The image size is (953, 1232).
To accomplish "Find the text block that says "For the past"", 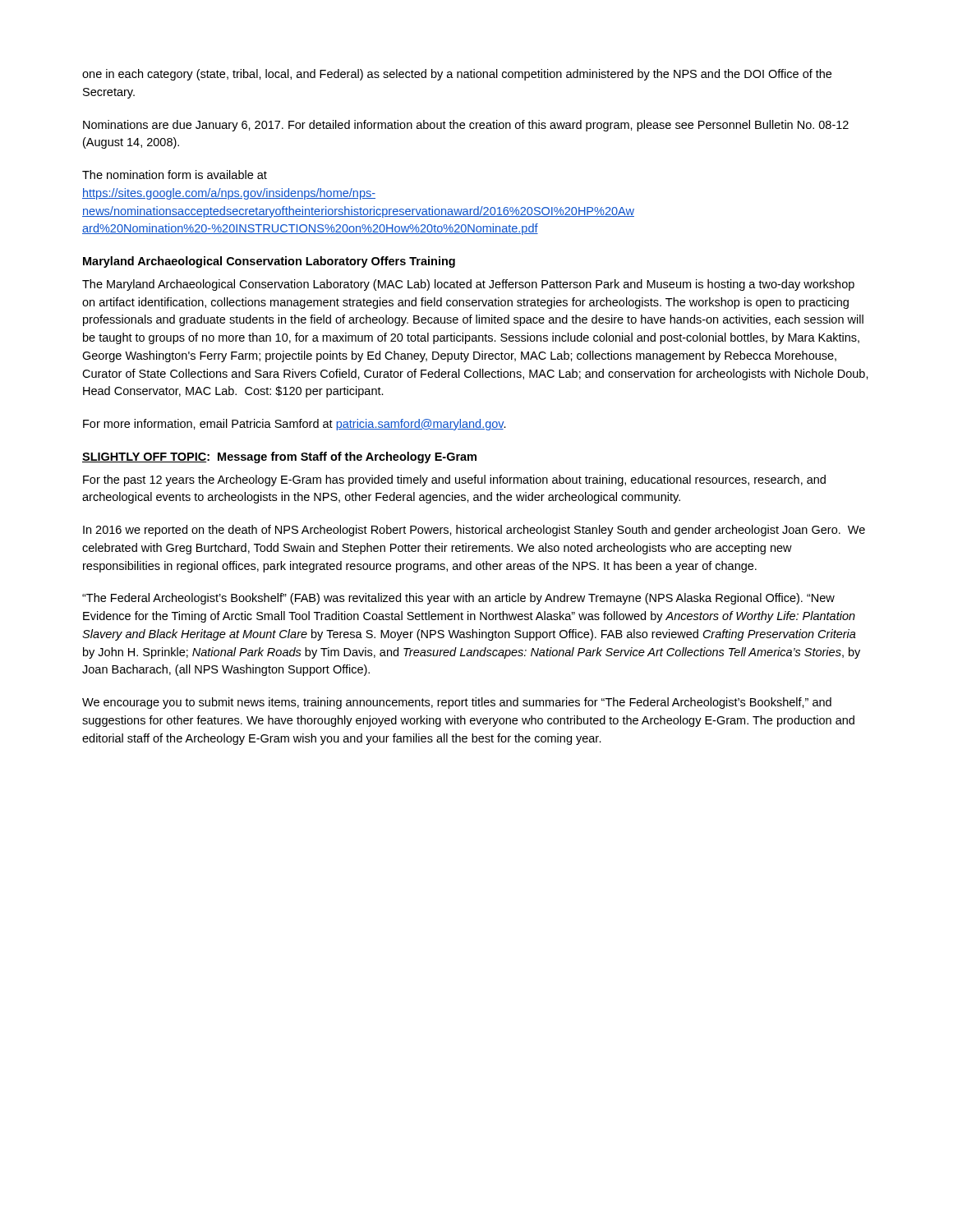I will point(454,488).
